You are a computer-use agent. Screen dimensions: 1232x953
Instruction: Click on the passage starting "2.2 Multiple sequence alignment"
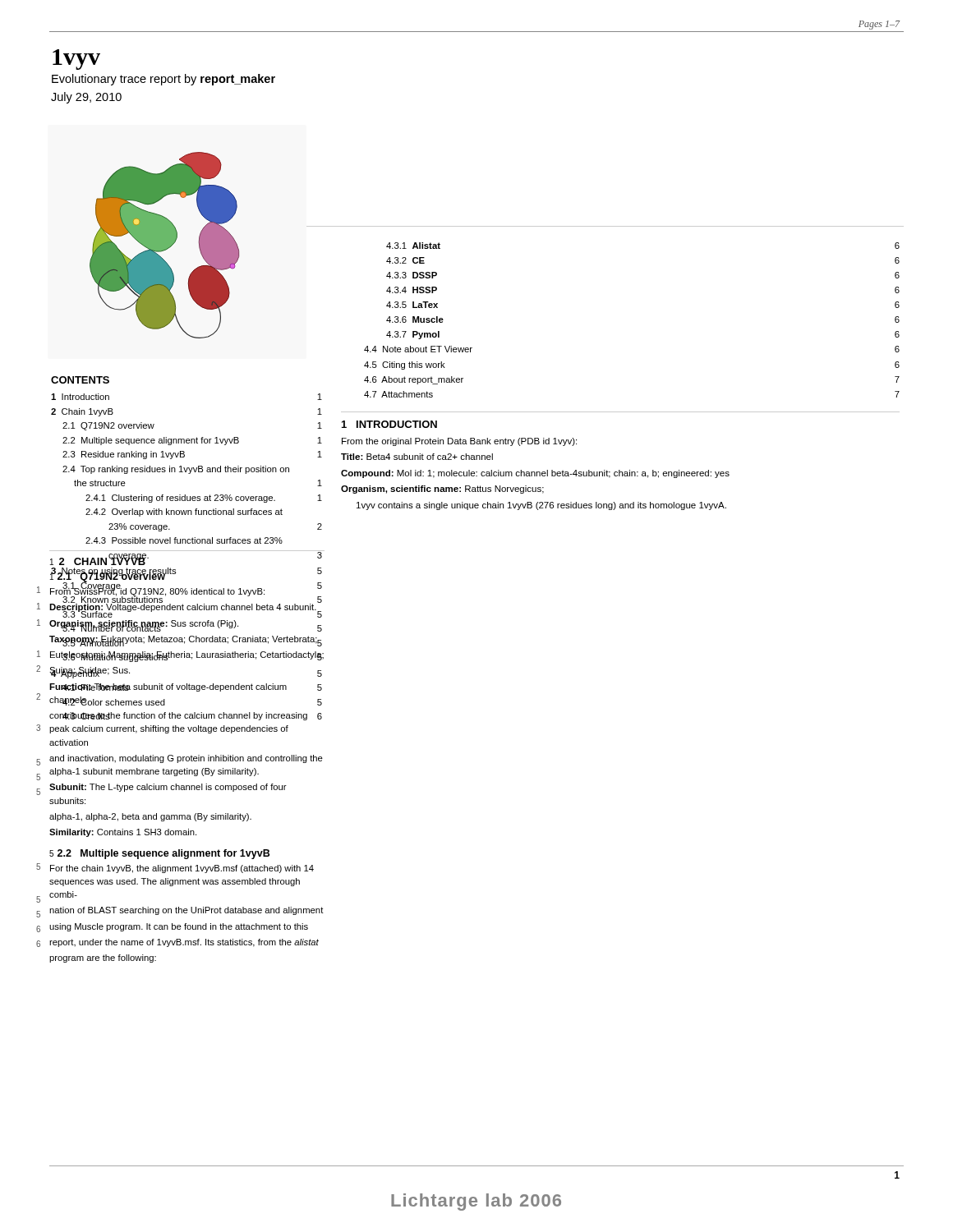[x=192, y=440]
